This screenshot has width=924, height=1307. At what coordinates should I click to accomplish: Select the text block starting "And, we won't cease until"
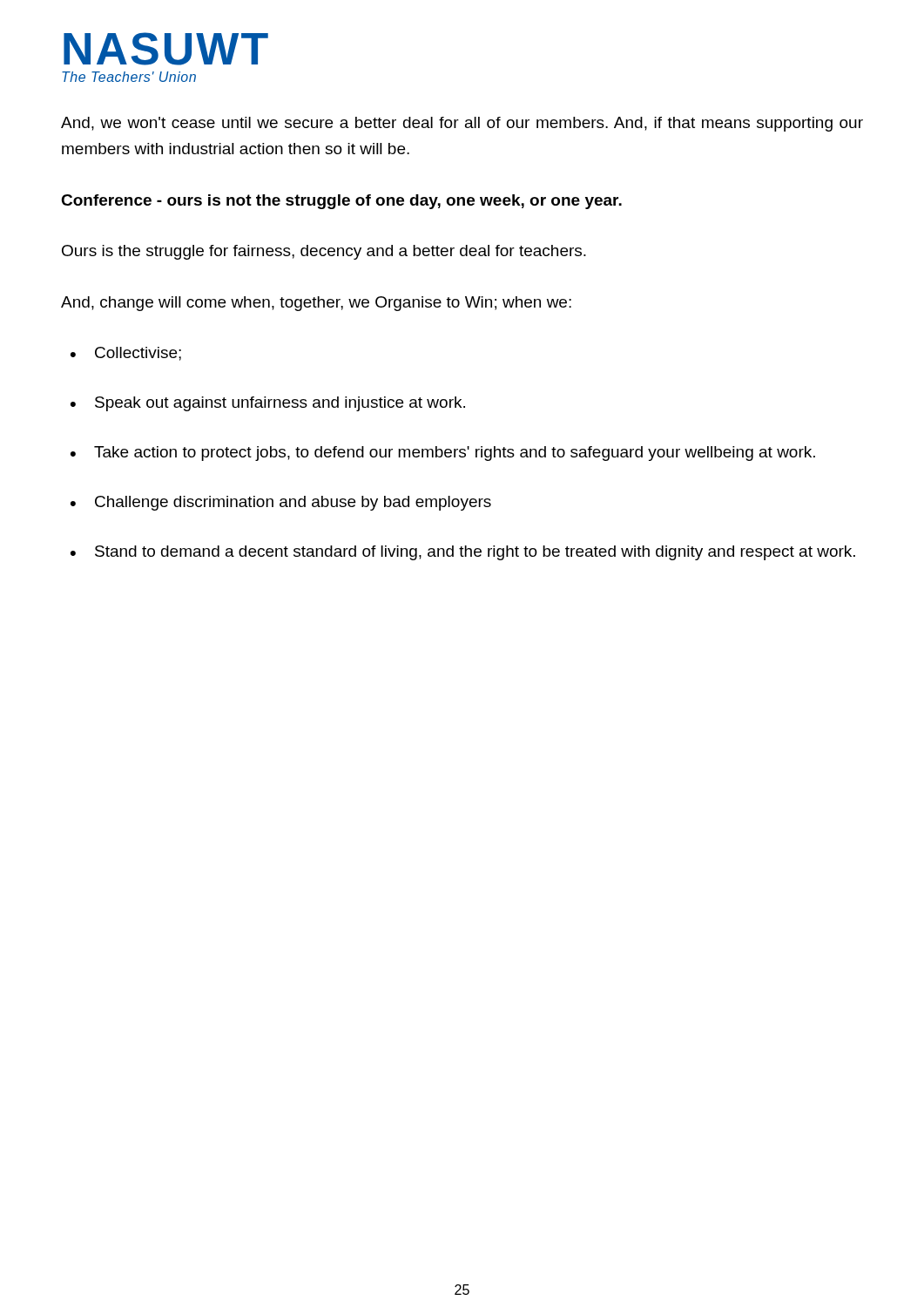tap(462, 136)
